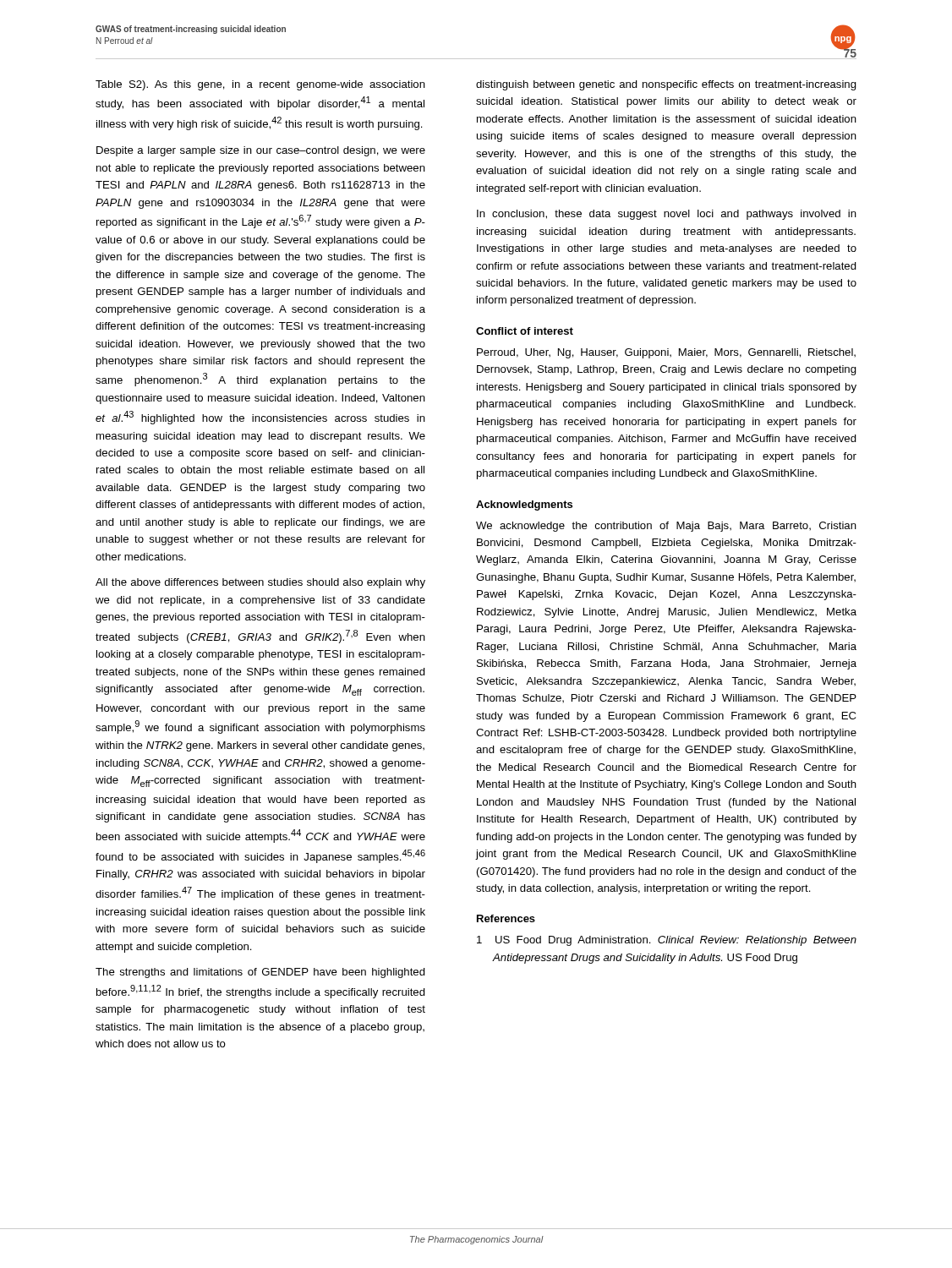Find the block starting "Conflict of interest"
The height and width of the screenshot is (1268, 952).
click(525, 331)
